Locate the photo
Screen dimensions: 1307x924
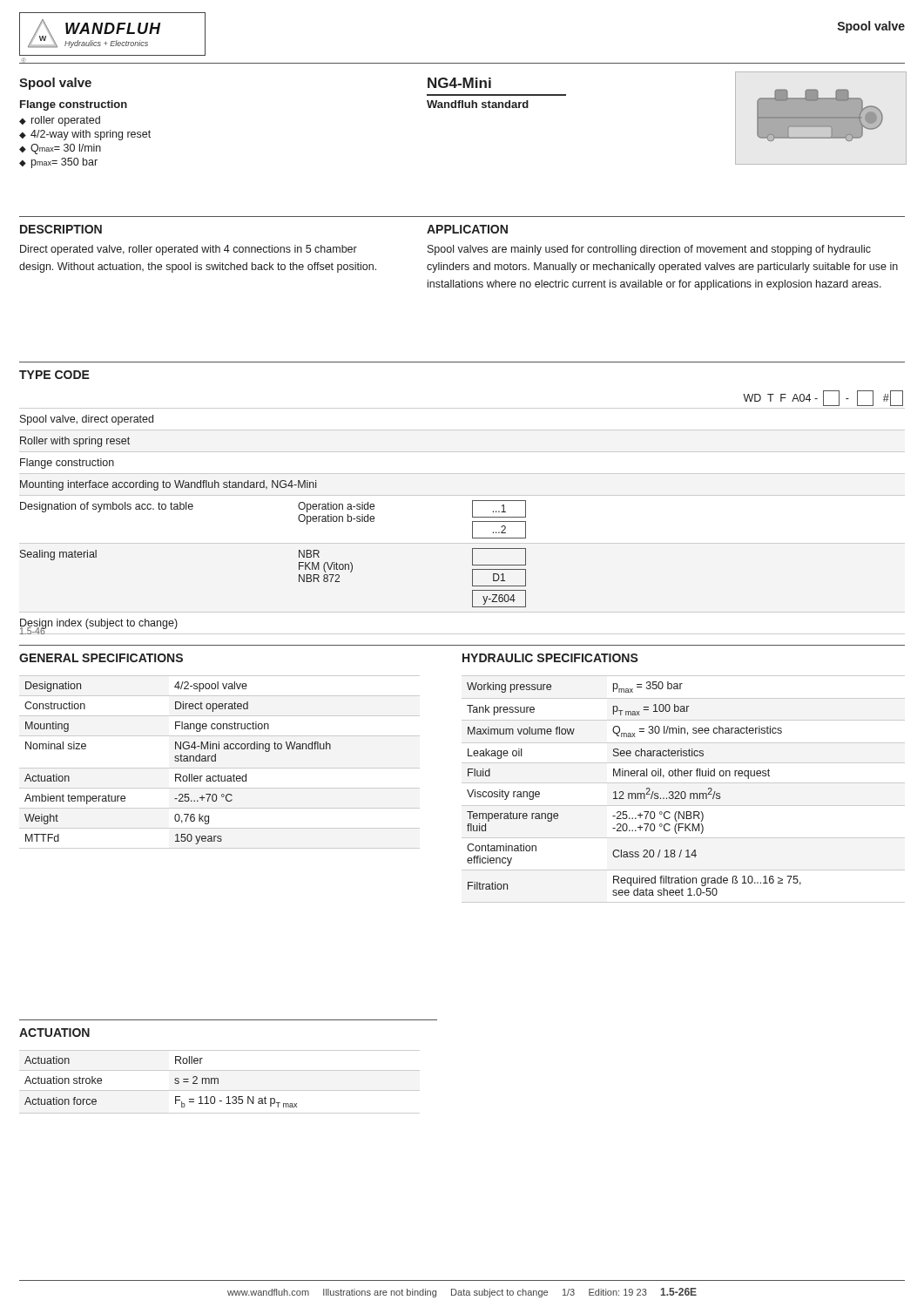click(820, 117)
